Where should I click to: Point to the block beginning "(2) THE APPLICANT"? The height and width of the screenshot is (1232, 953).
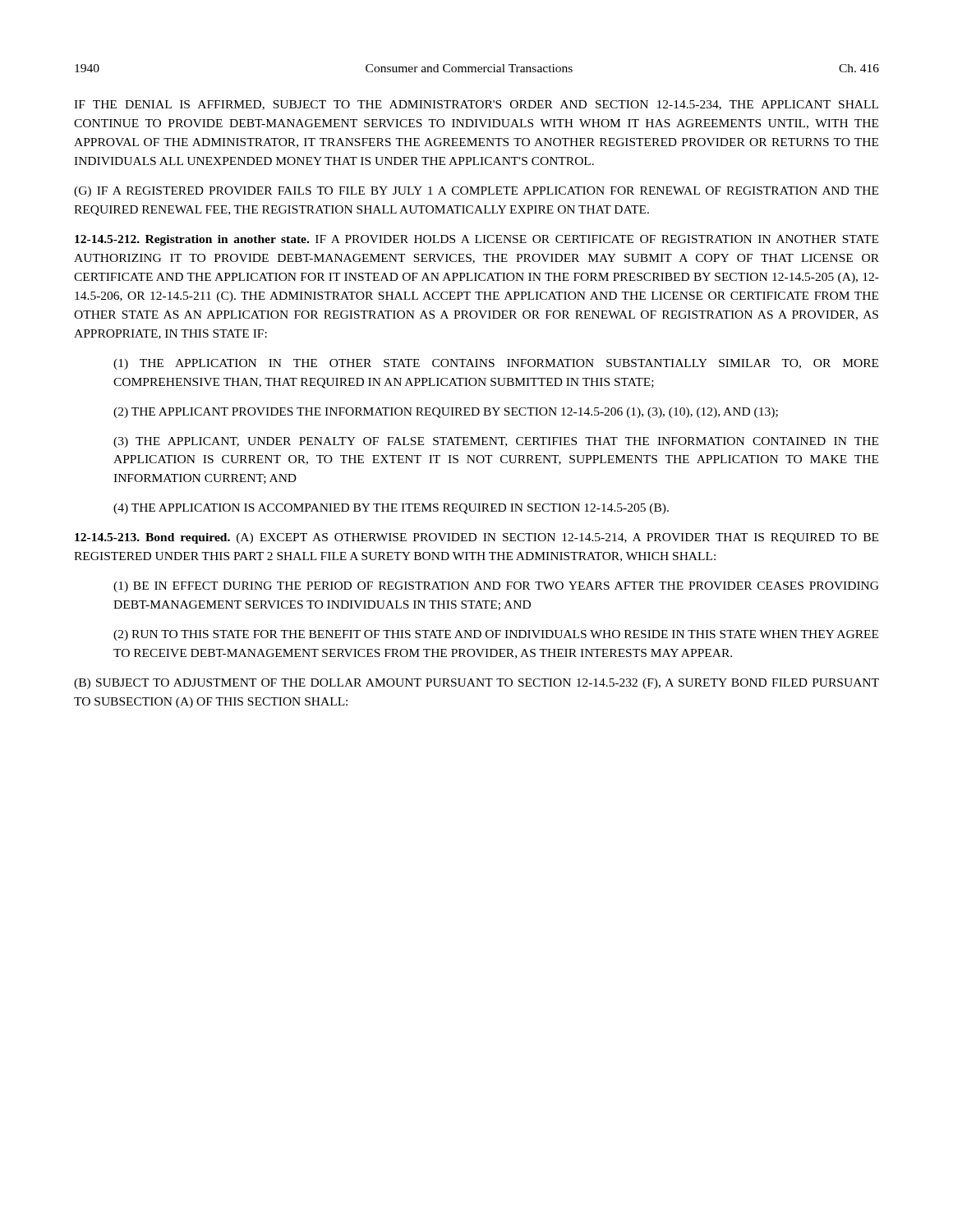point(496,412)
